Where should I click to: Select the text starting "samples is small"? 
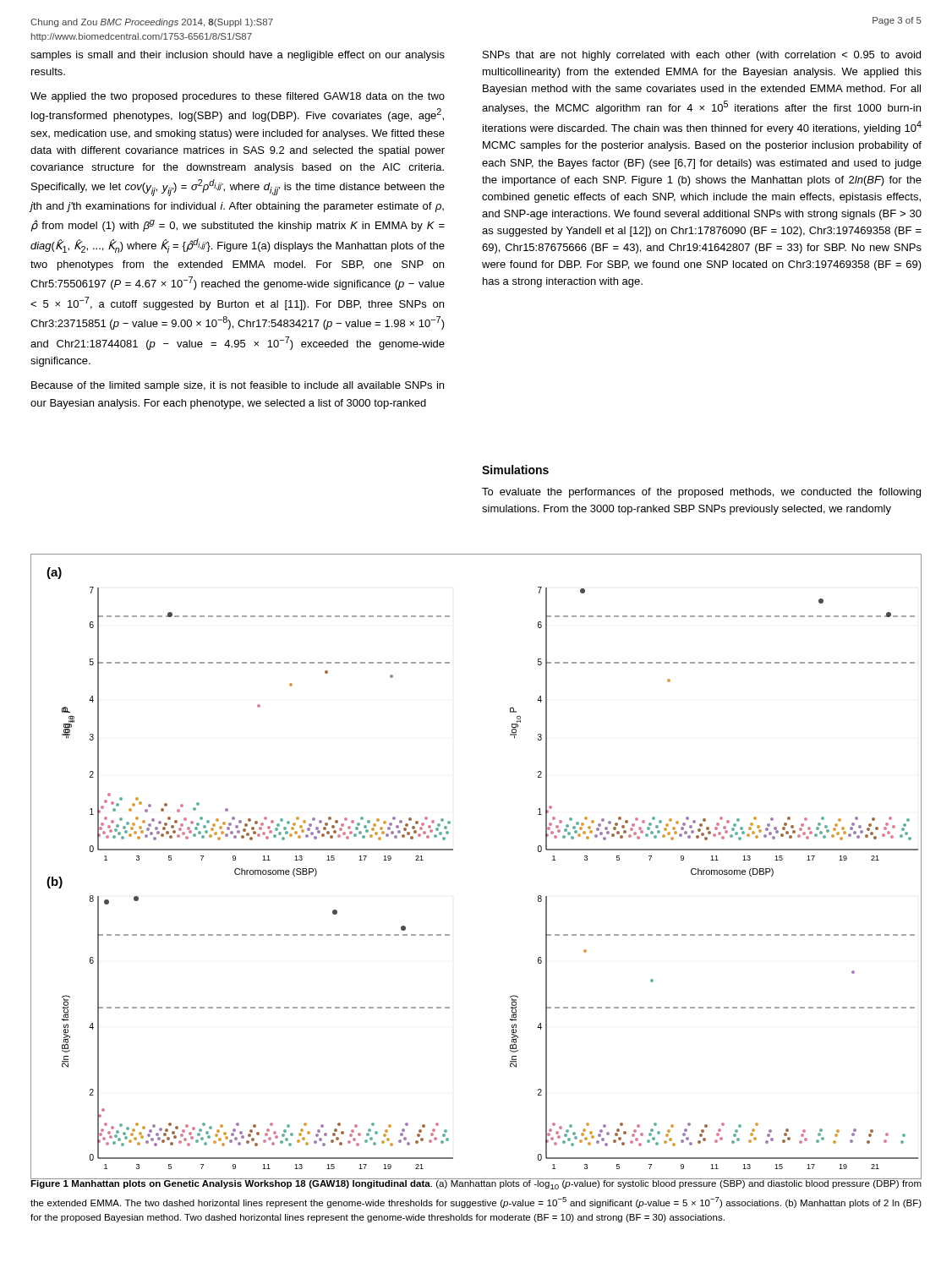click(238, 229)
